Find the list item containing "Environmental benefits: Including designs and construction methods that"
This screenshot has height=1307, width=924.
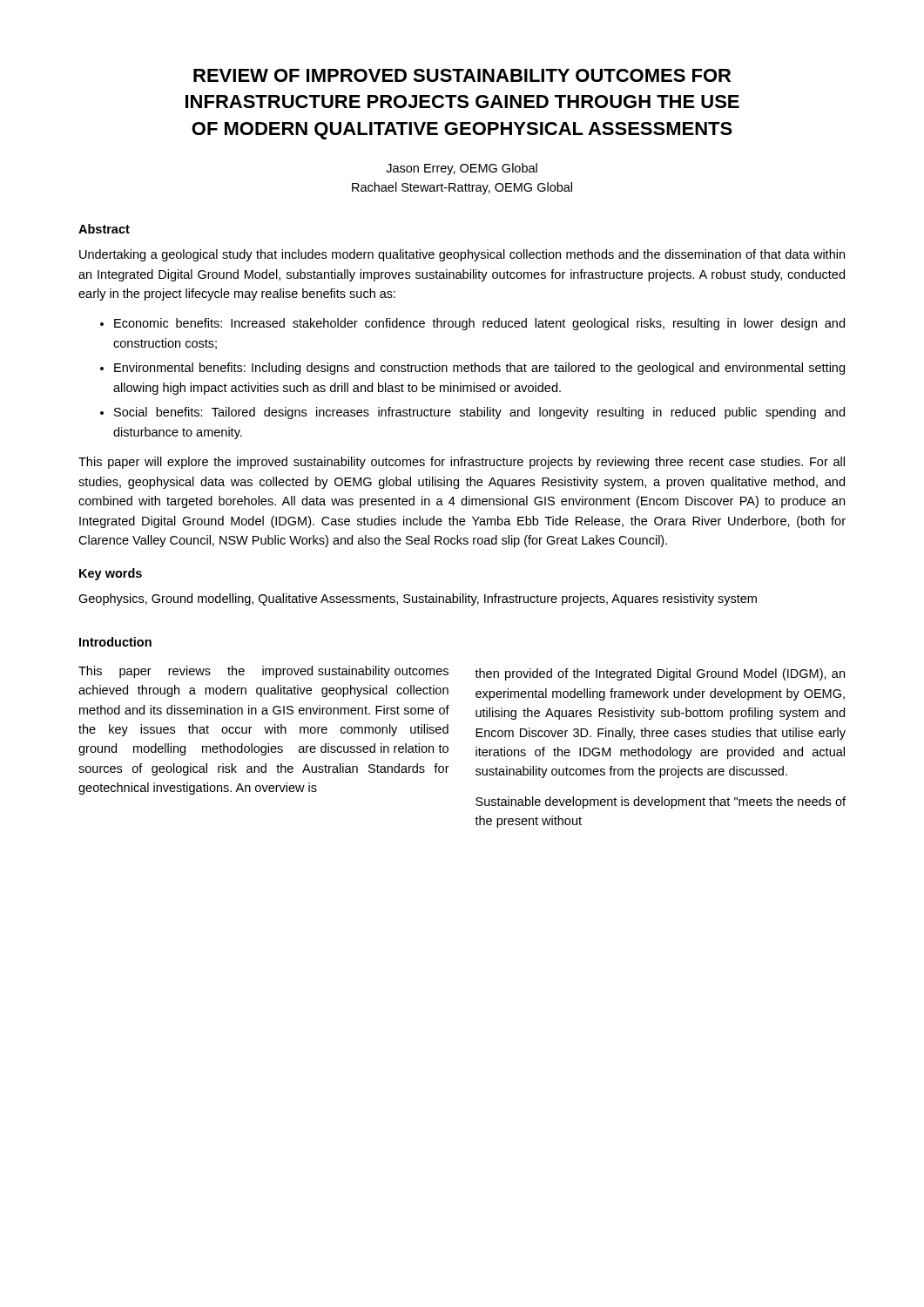pos(479,378)
